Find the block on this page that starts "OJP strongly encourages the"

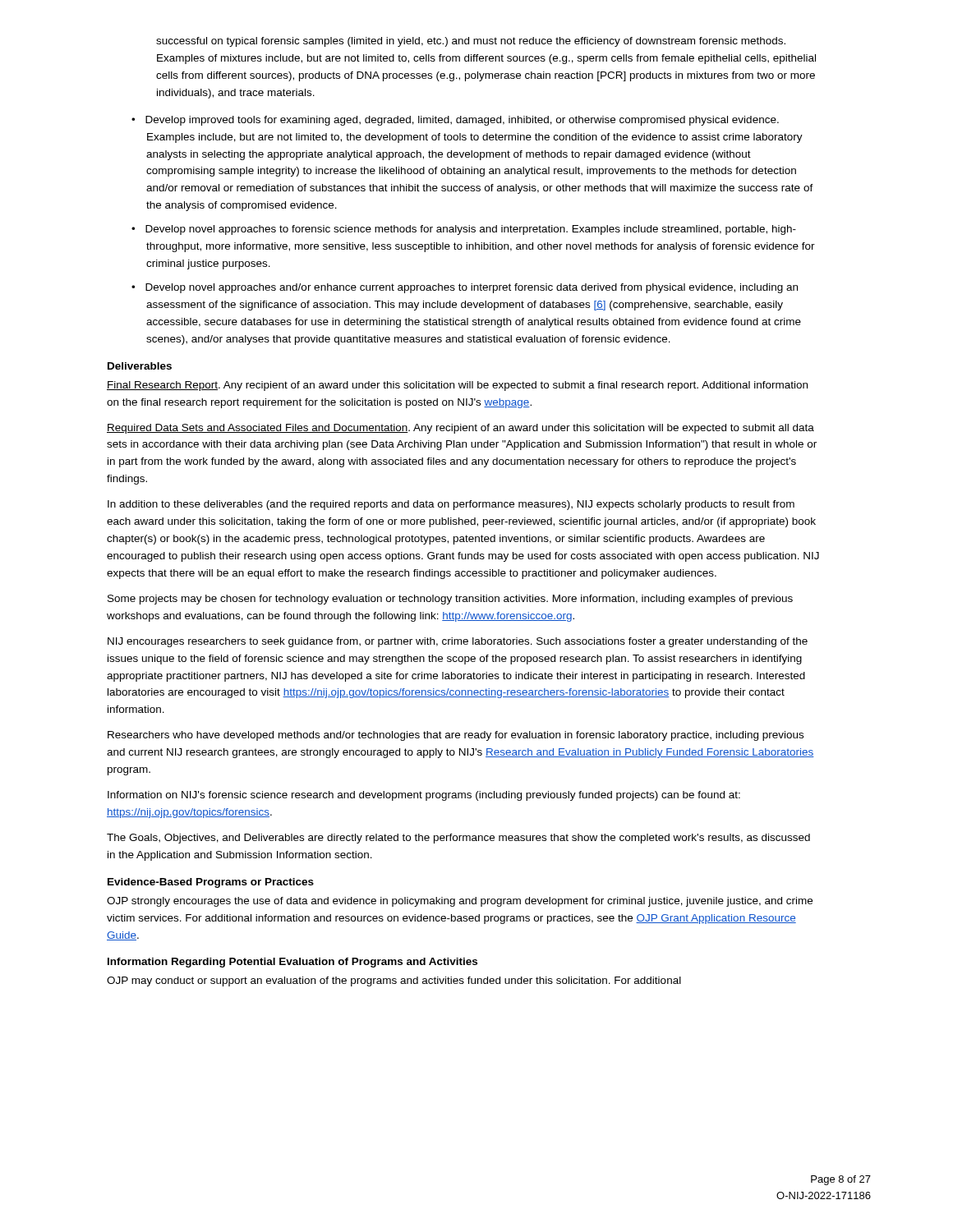click(460, 918)
